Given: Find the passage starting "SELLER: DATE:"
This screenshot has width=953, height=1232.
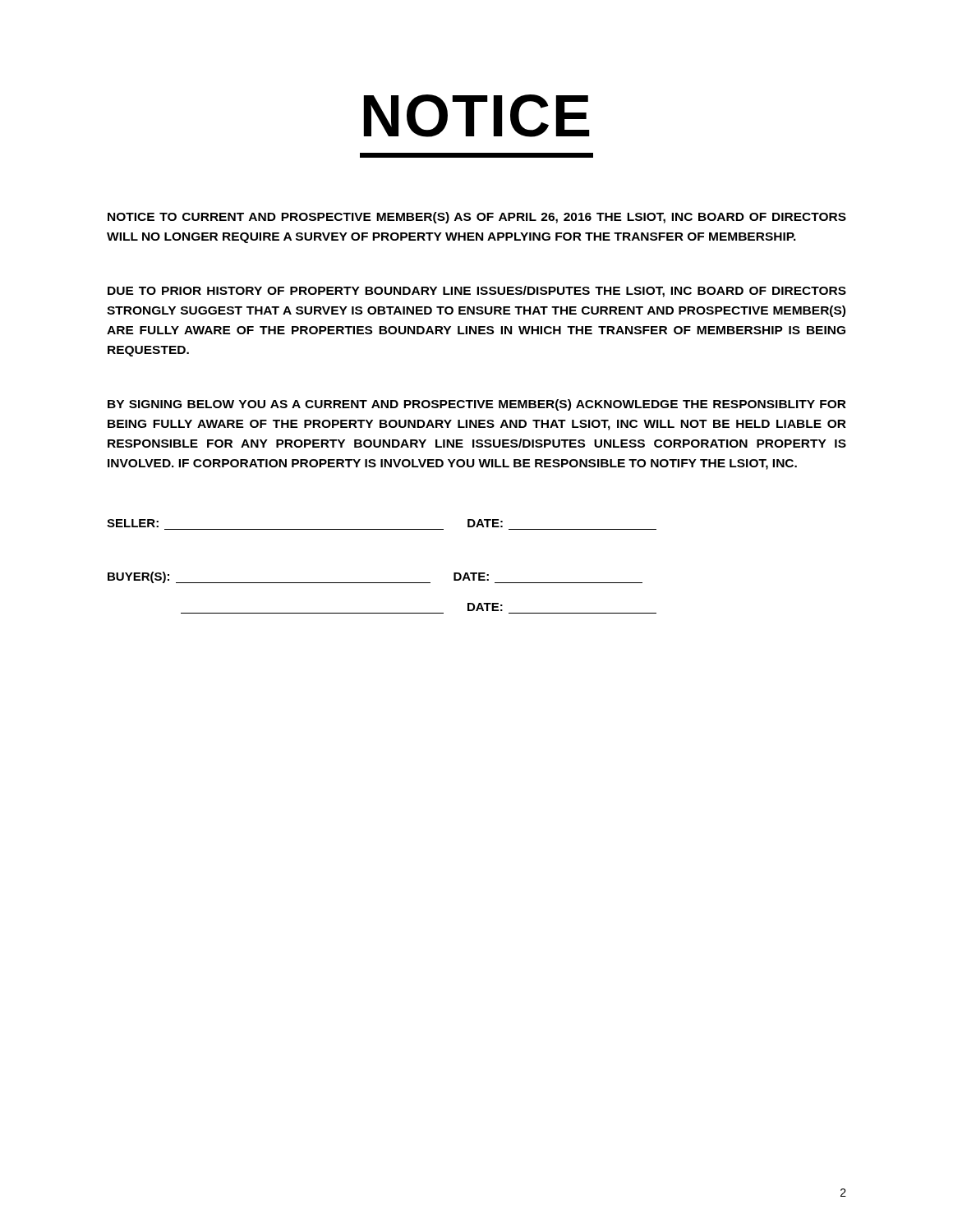Looking at the screenshot, I should [382, 522].
